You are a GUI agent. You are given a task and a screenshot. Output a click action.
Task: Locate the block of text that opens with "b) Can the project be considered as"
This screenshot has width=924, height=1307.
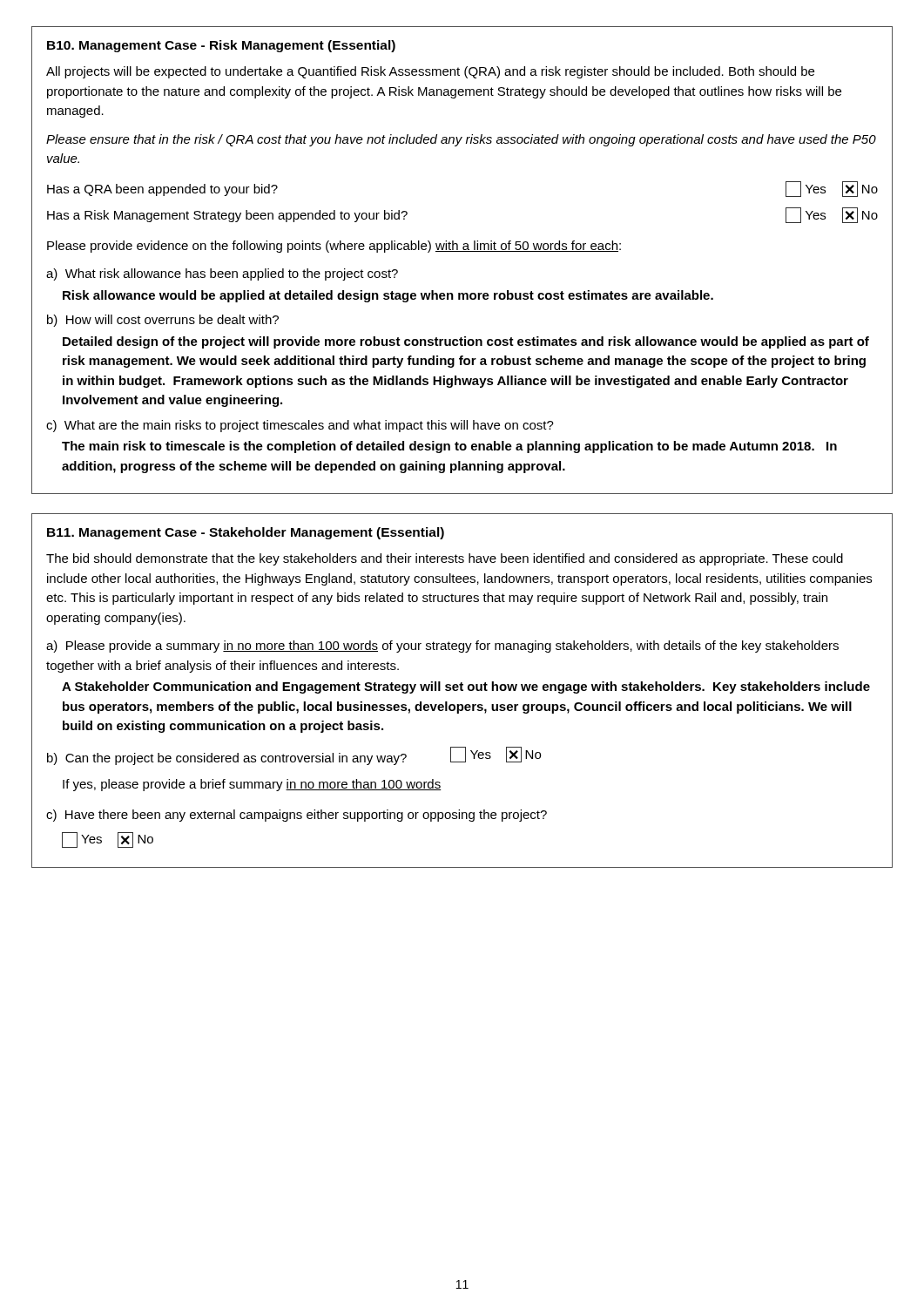[462, 768]
